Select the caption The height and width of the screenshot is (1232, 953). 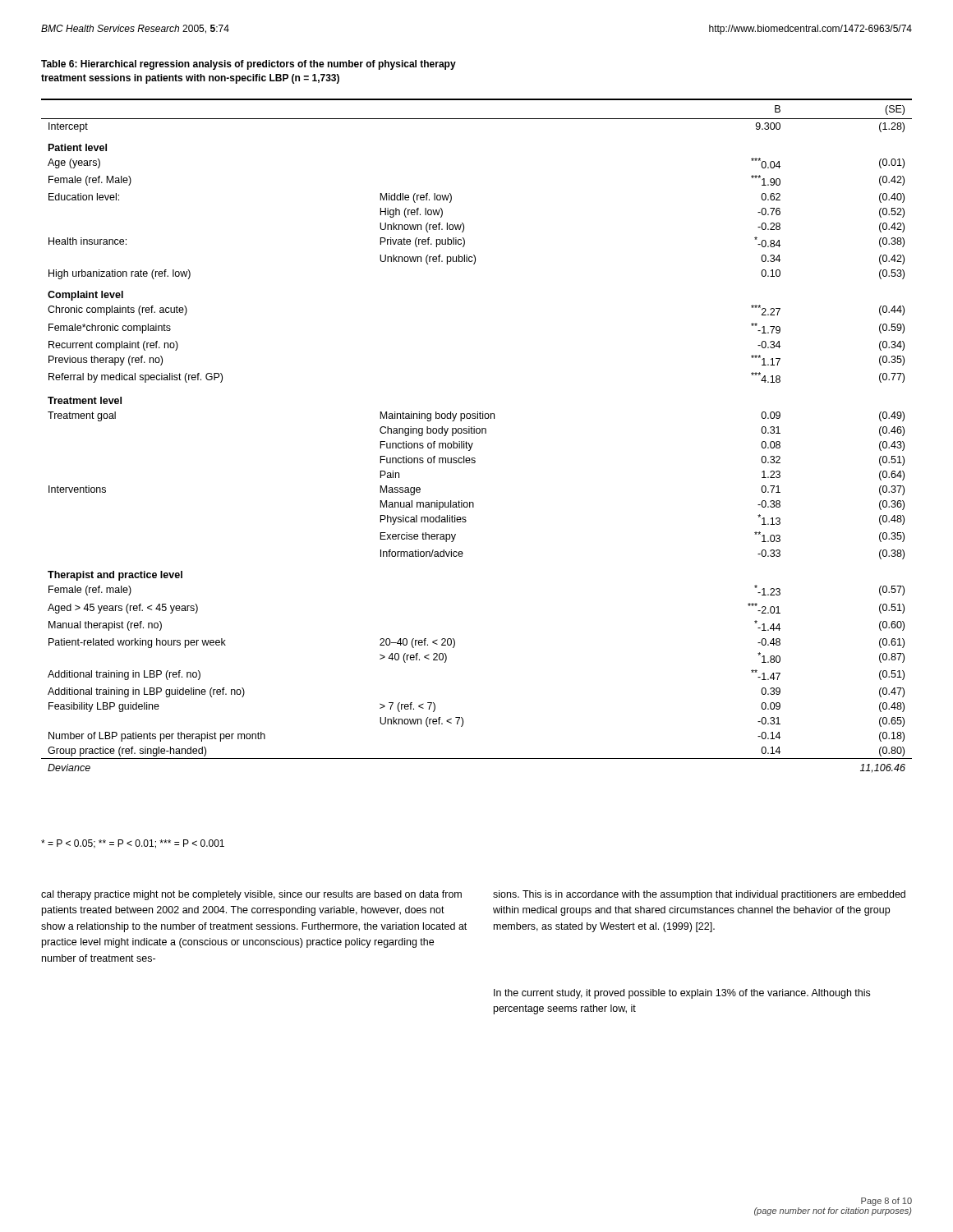coord(248,71)
